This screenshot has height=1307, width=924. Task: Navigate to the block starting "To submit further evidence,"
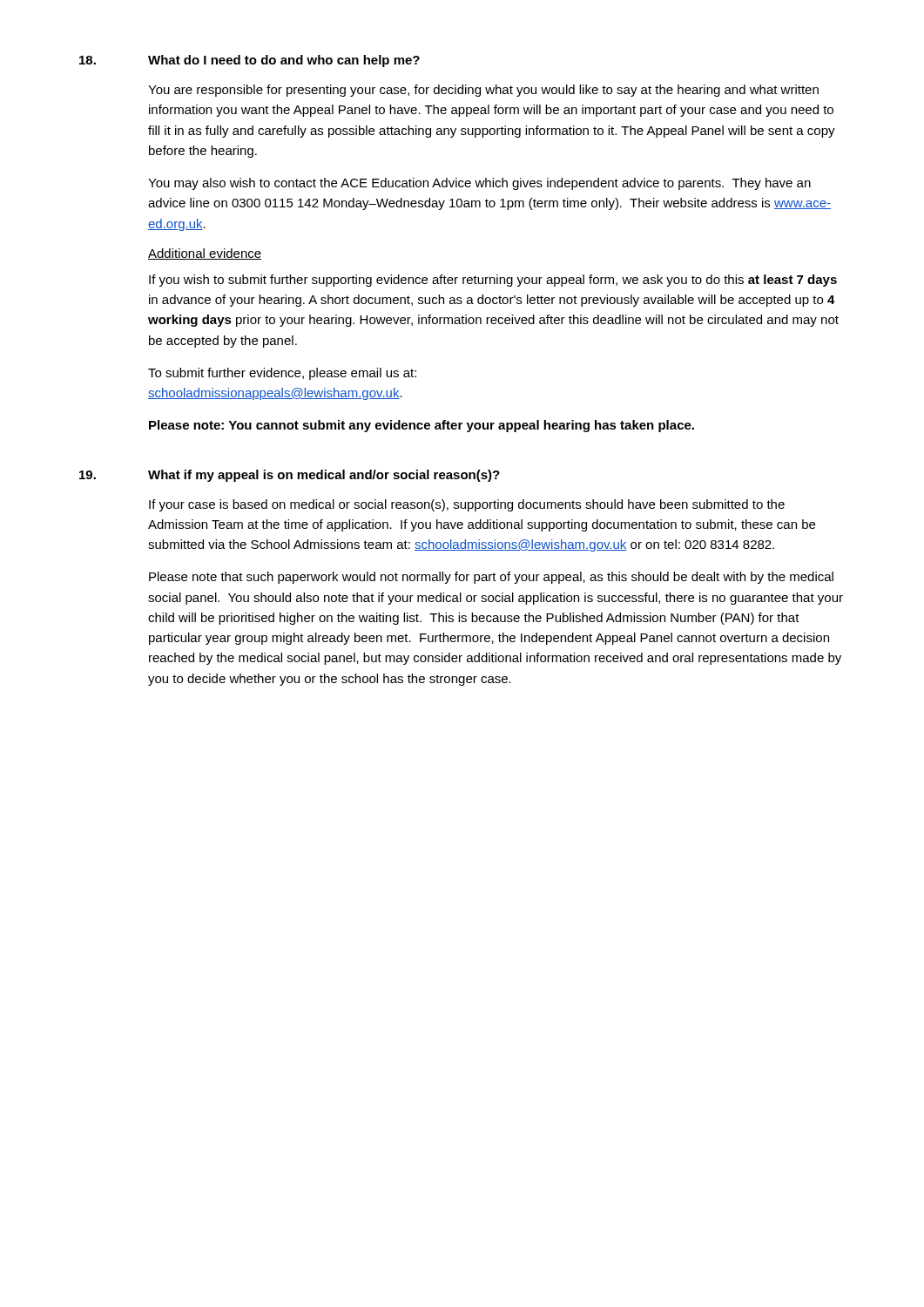tap(283, 382)
